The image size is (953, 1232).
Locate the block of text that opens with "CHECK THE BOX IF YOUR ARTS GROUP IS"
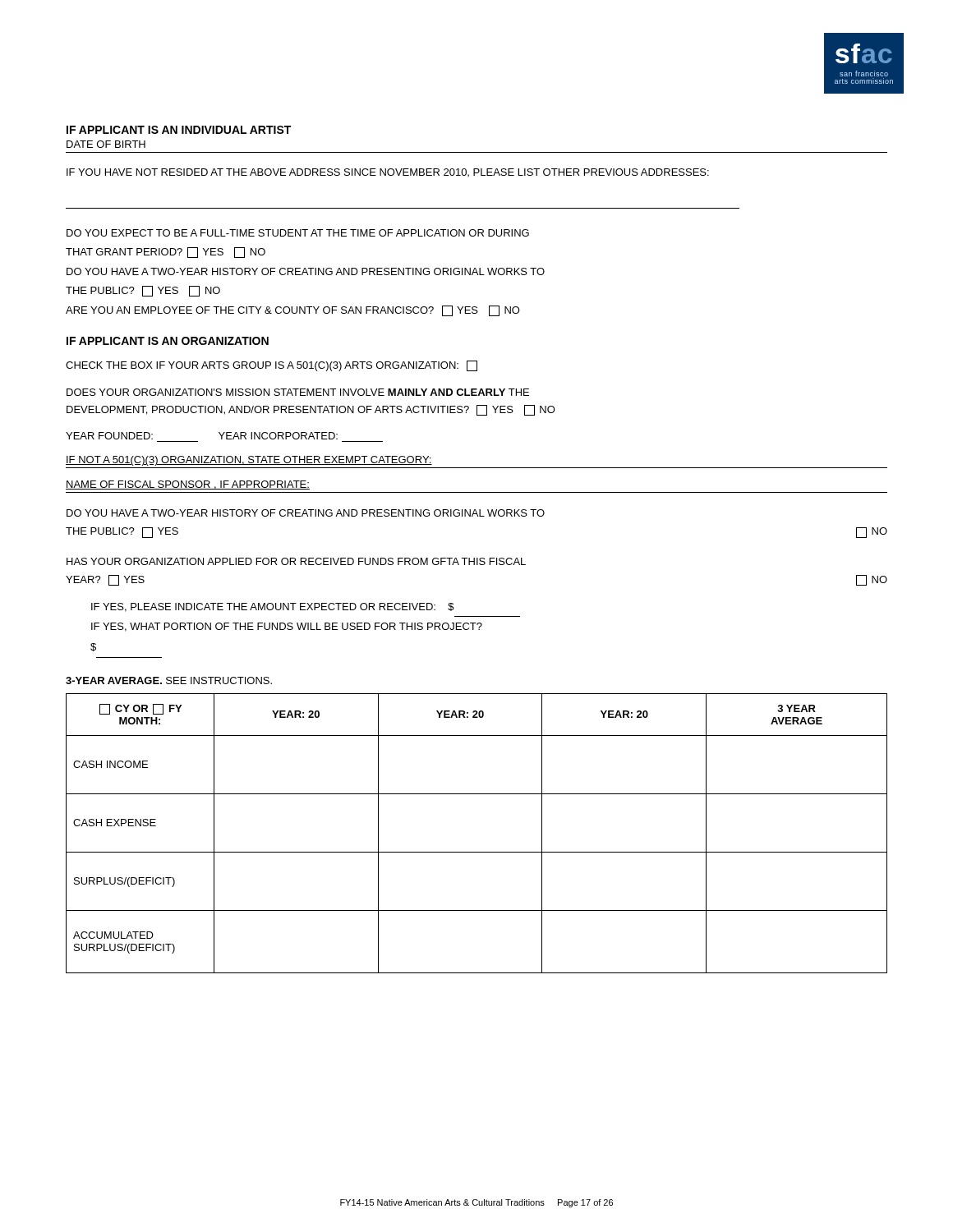click(x=272, y=365)
